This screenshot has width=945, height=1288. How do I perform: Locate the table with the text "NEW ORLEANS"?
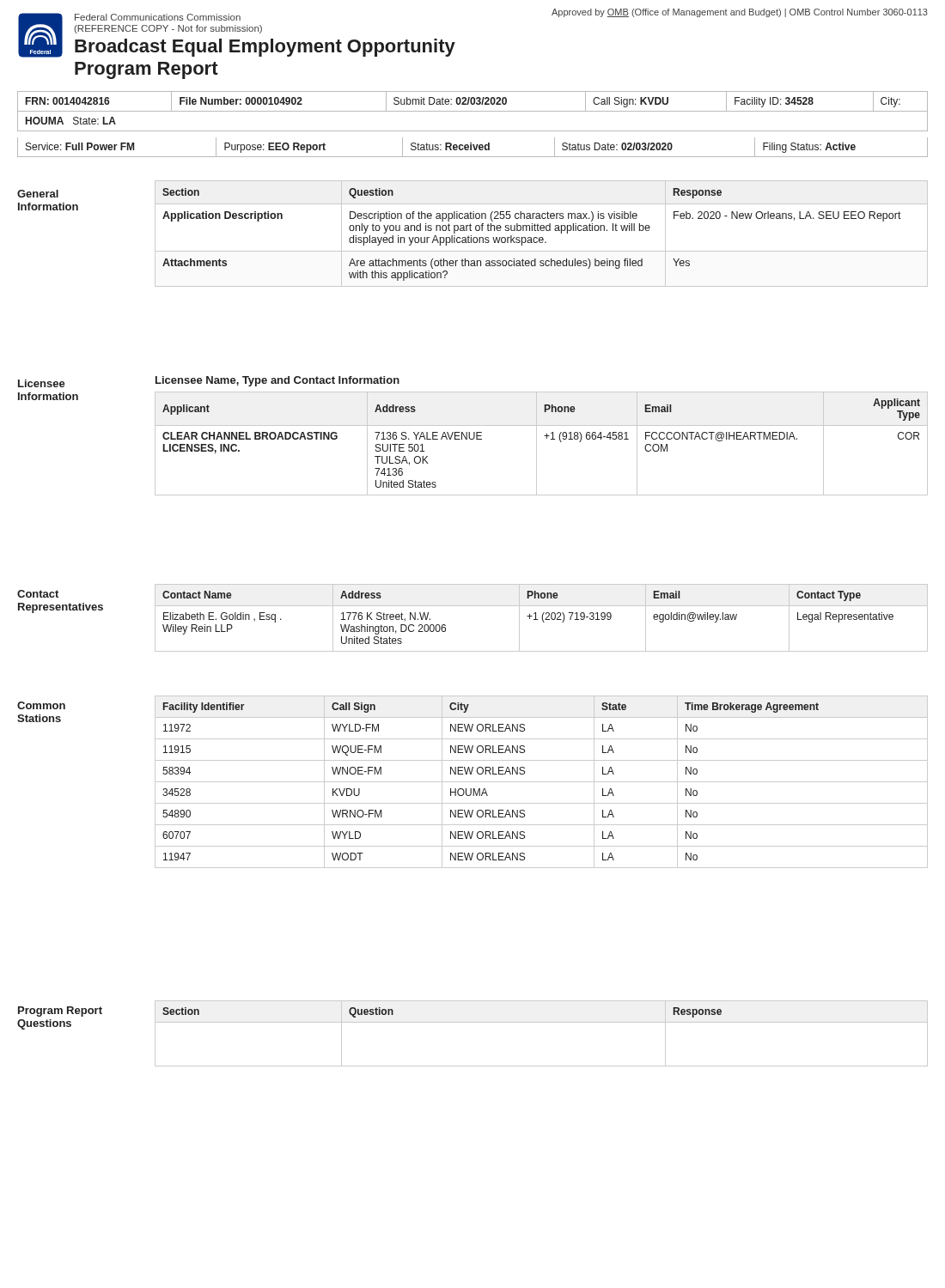tap(541, 782)
